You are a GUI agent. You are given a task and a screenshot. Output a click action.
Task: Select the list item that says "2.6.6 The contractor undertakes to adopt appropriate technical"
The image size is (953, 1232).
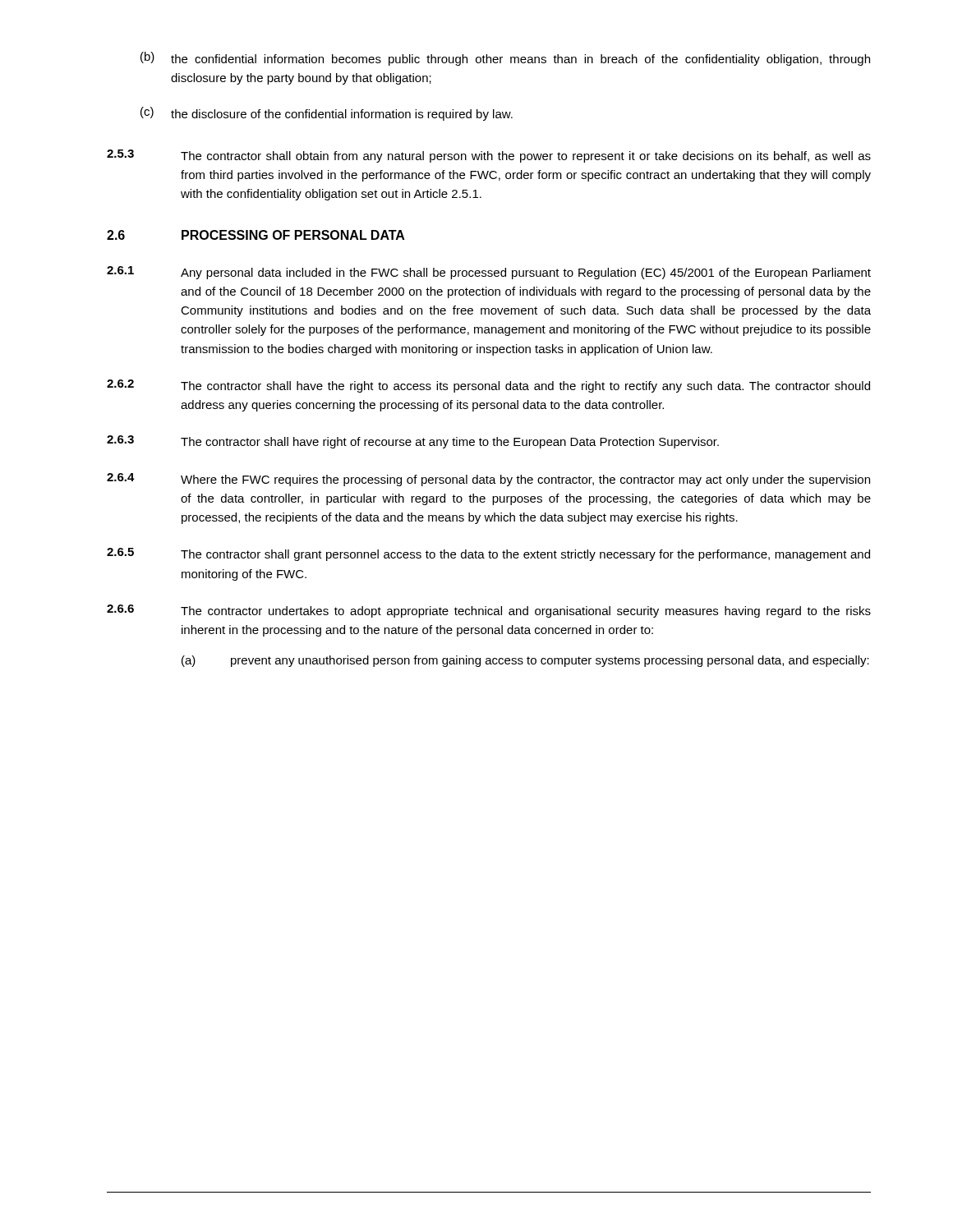click(489, 635)
